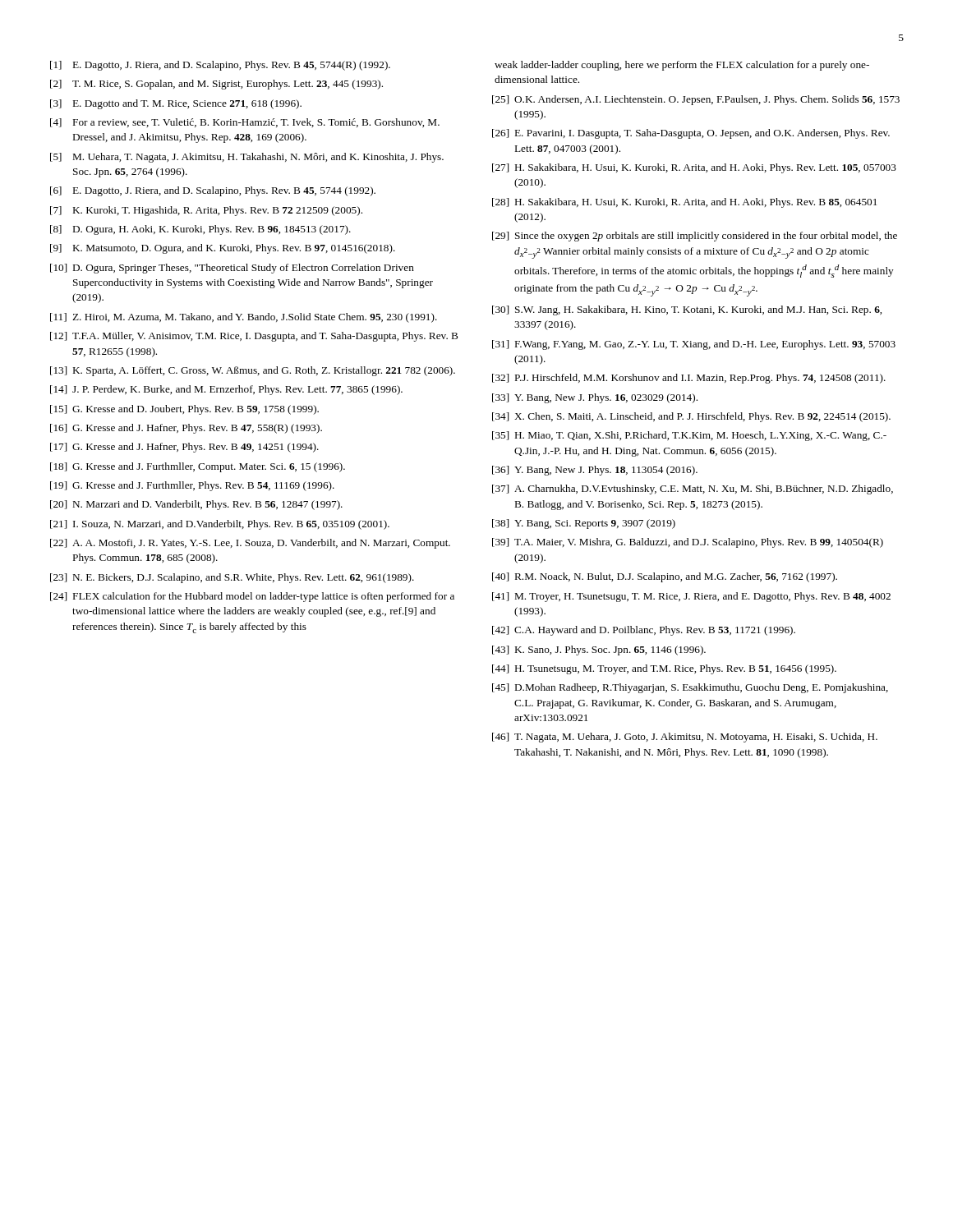Point to the block beginning "[41]M. Troyer, H."
Screen dimensions: 1232x953
coord(698,604)
